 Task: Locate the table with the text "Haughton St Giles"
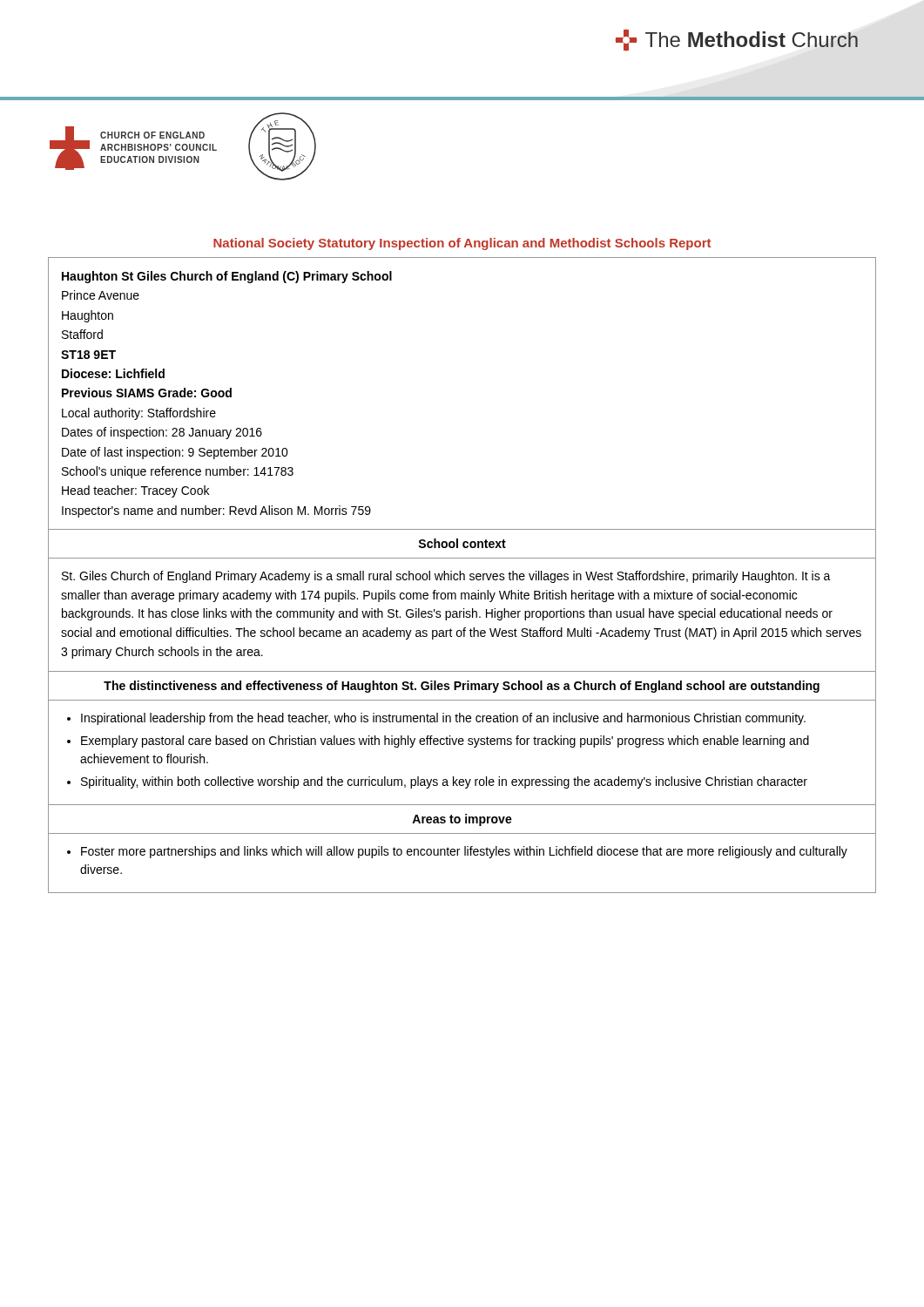click(462, 393)
